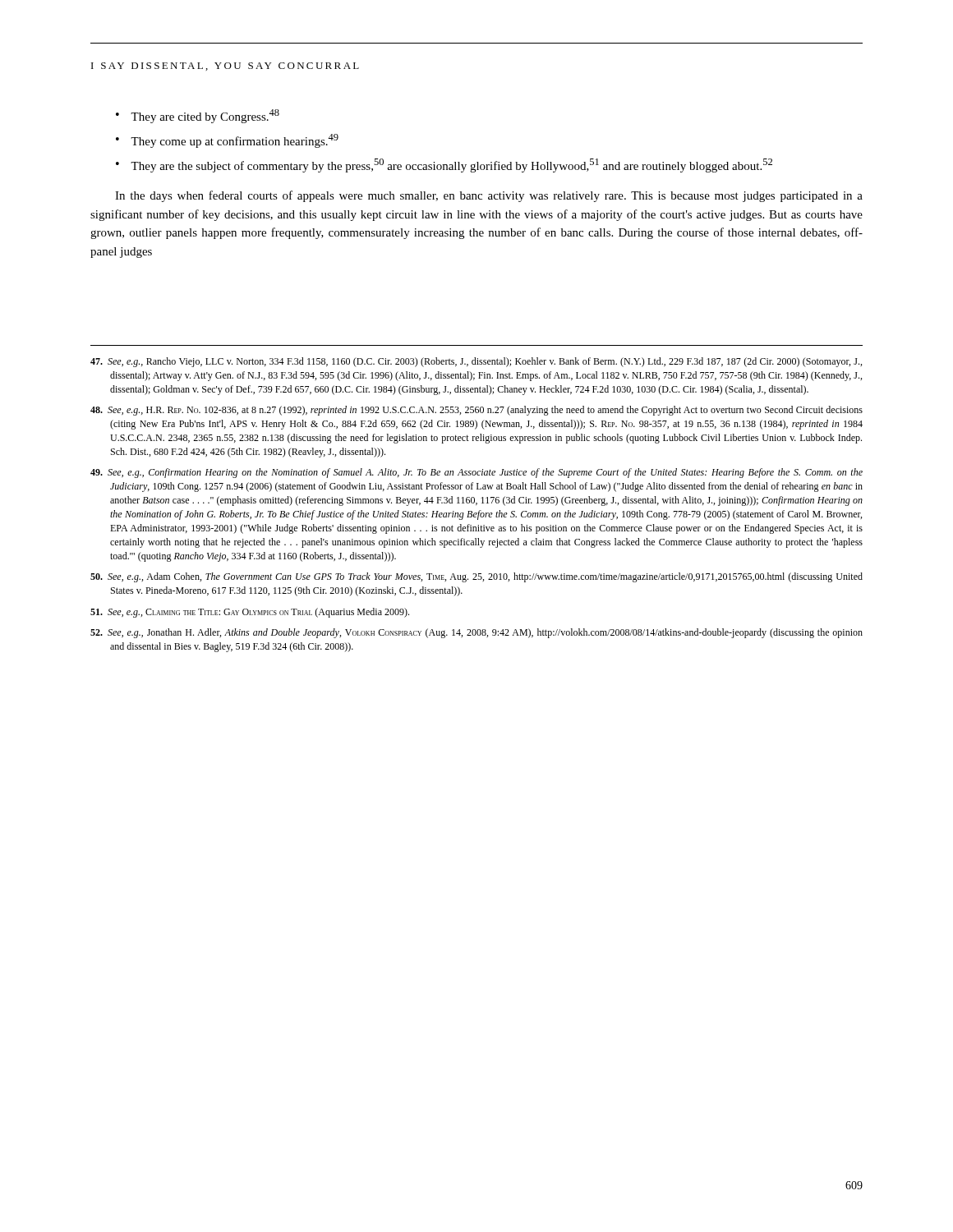
Task: Point to the element starting "See, e.g., Adam Cohen, The Government"
Action: pyautogui.click(x=476, y=584)
